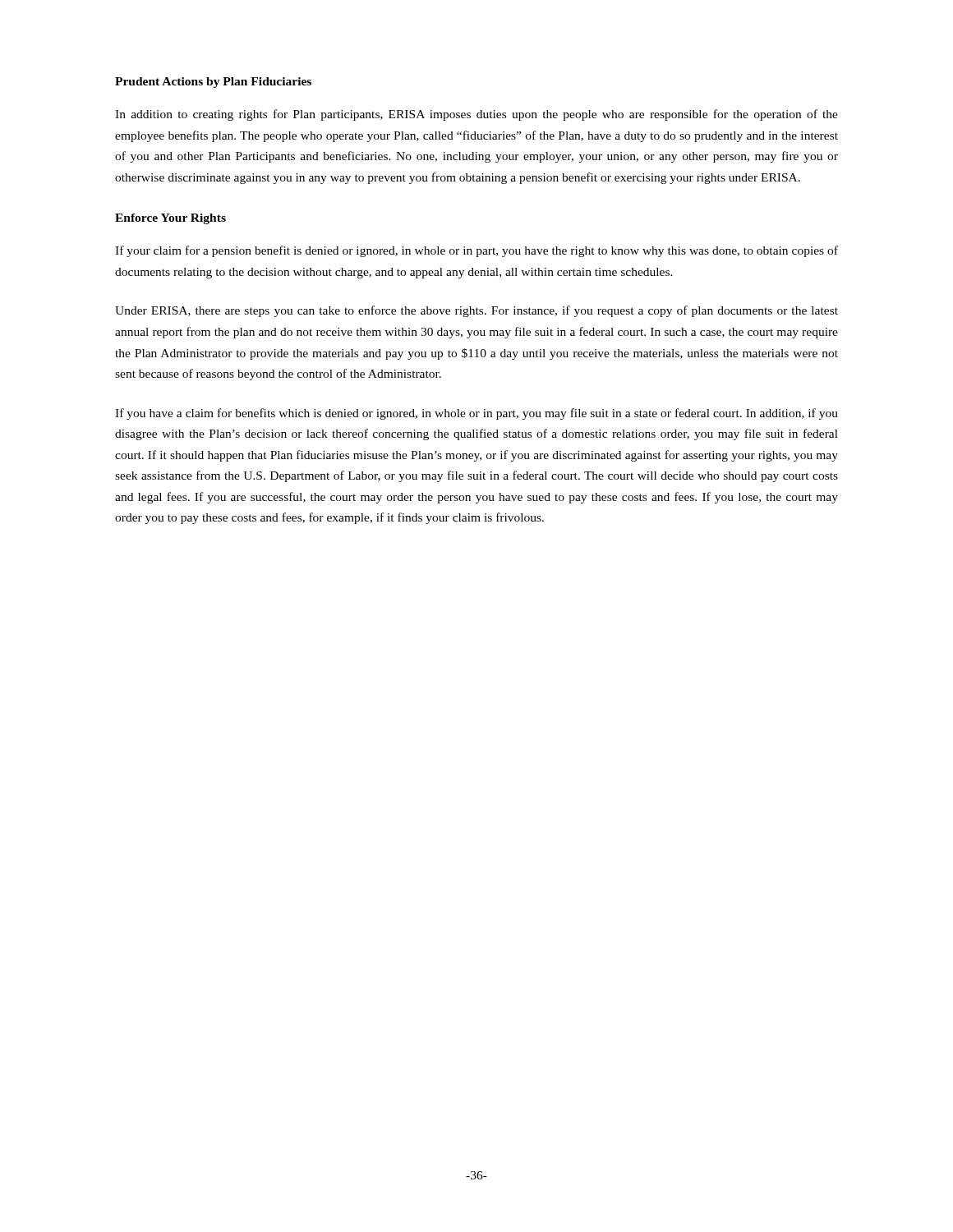This screenshot has height=1232, width=953.
Task: Locate the region starting "If you have a claim for benefits"
Action: tap(476, 465)
